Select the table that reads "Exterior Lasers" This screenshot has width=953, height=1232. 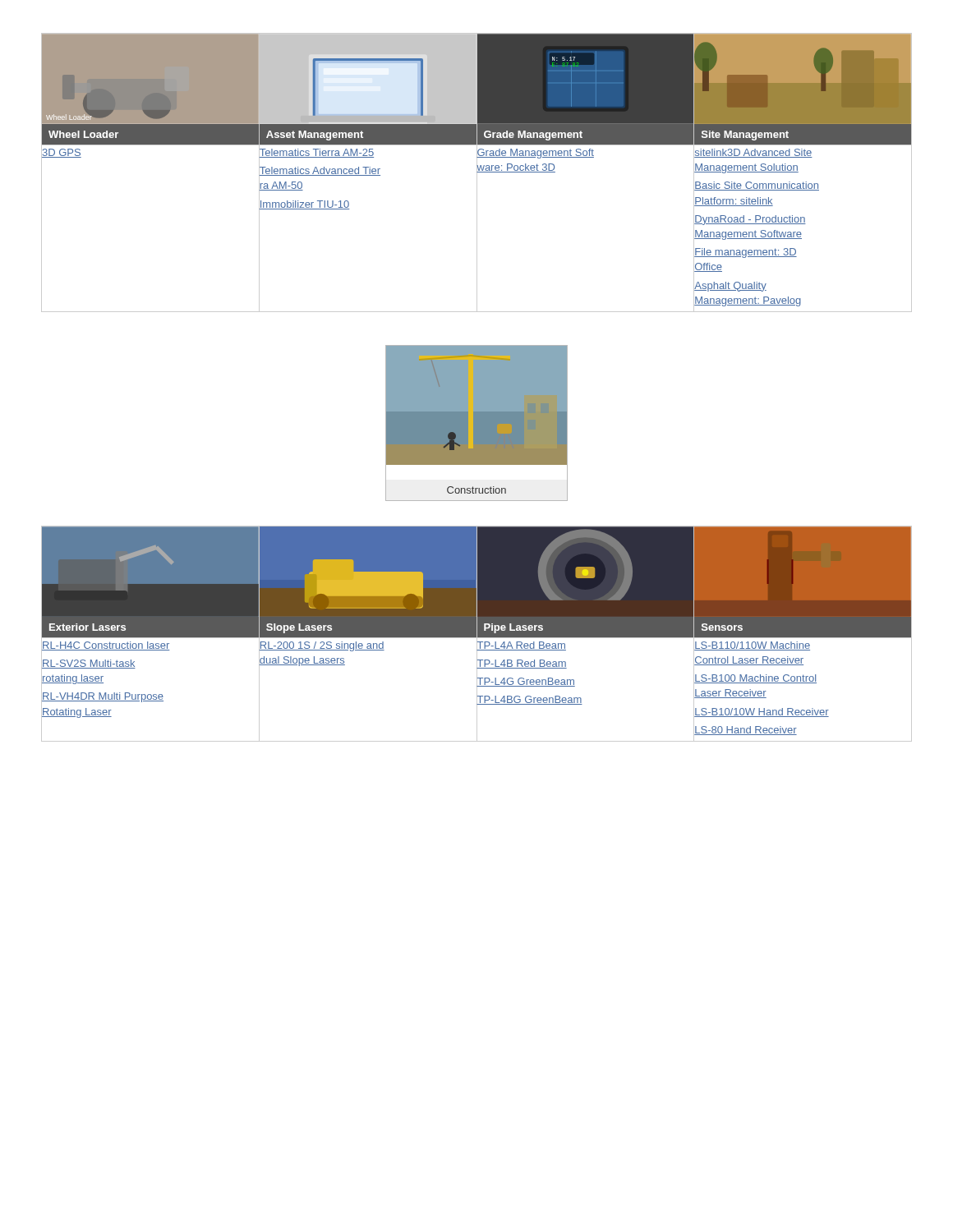tap(476, 634)
